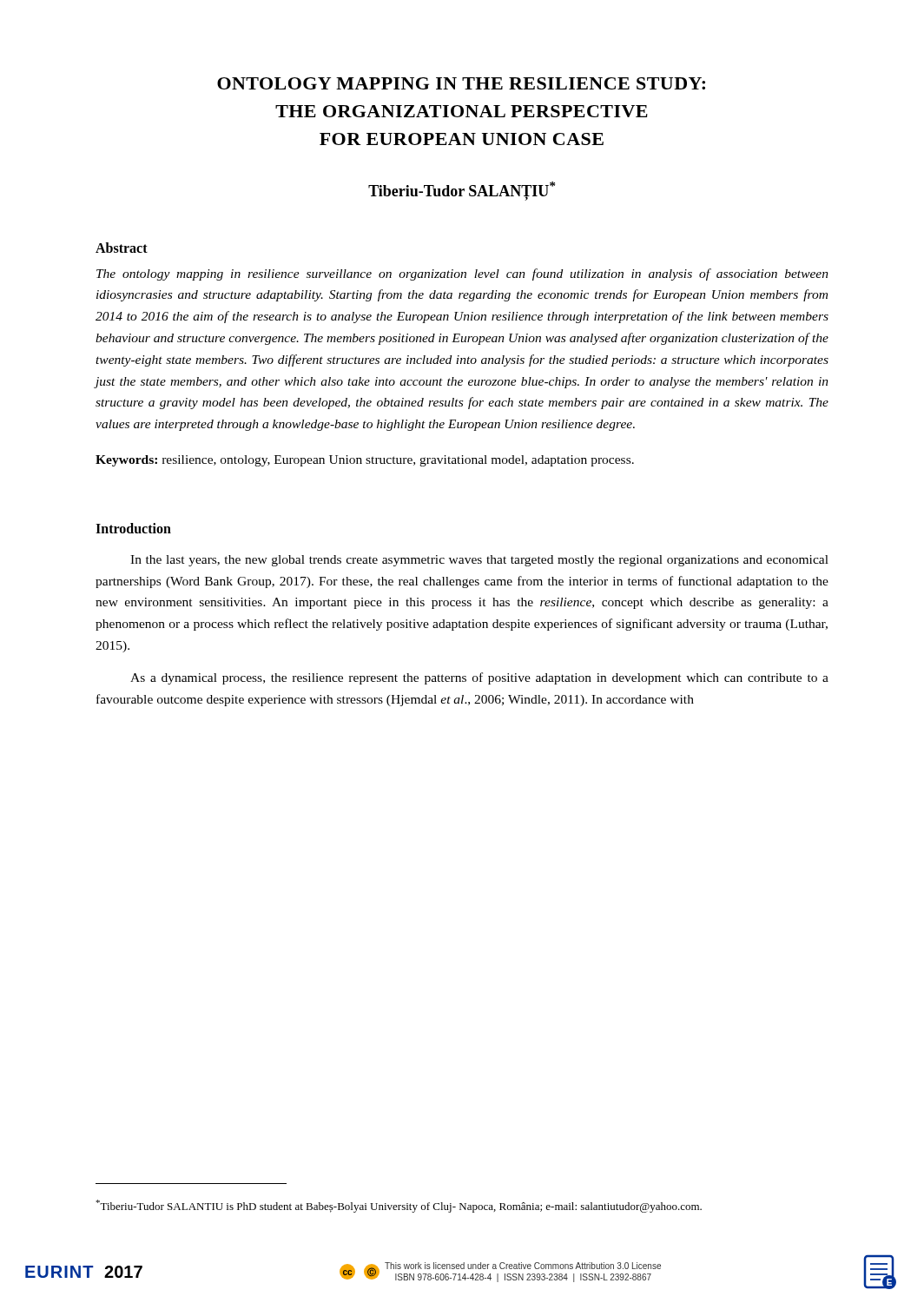Click the title

462,111
